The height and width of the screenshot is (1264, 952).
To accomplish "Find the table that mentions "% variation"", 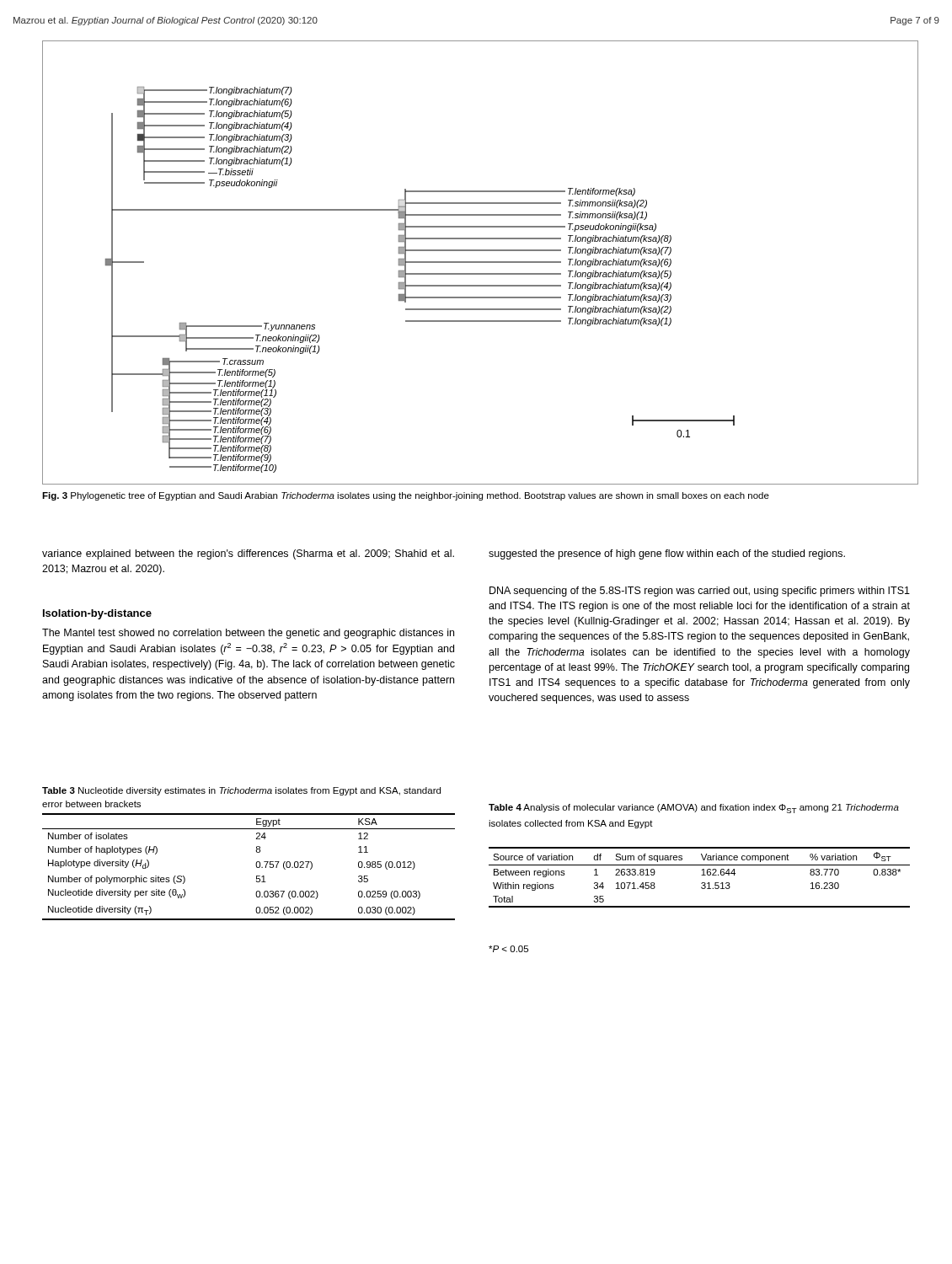I will [699, 877].
